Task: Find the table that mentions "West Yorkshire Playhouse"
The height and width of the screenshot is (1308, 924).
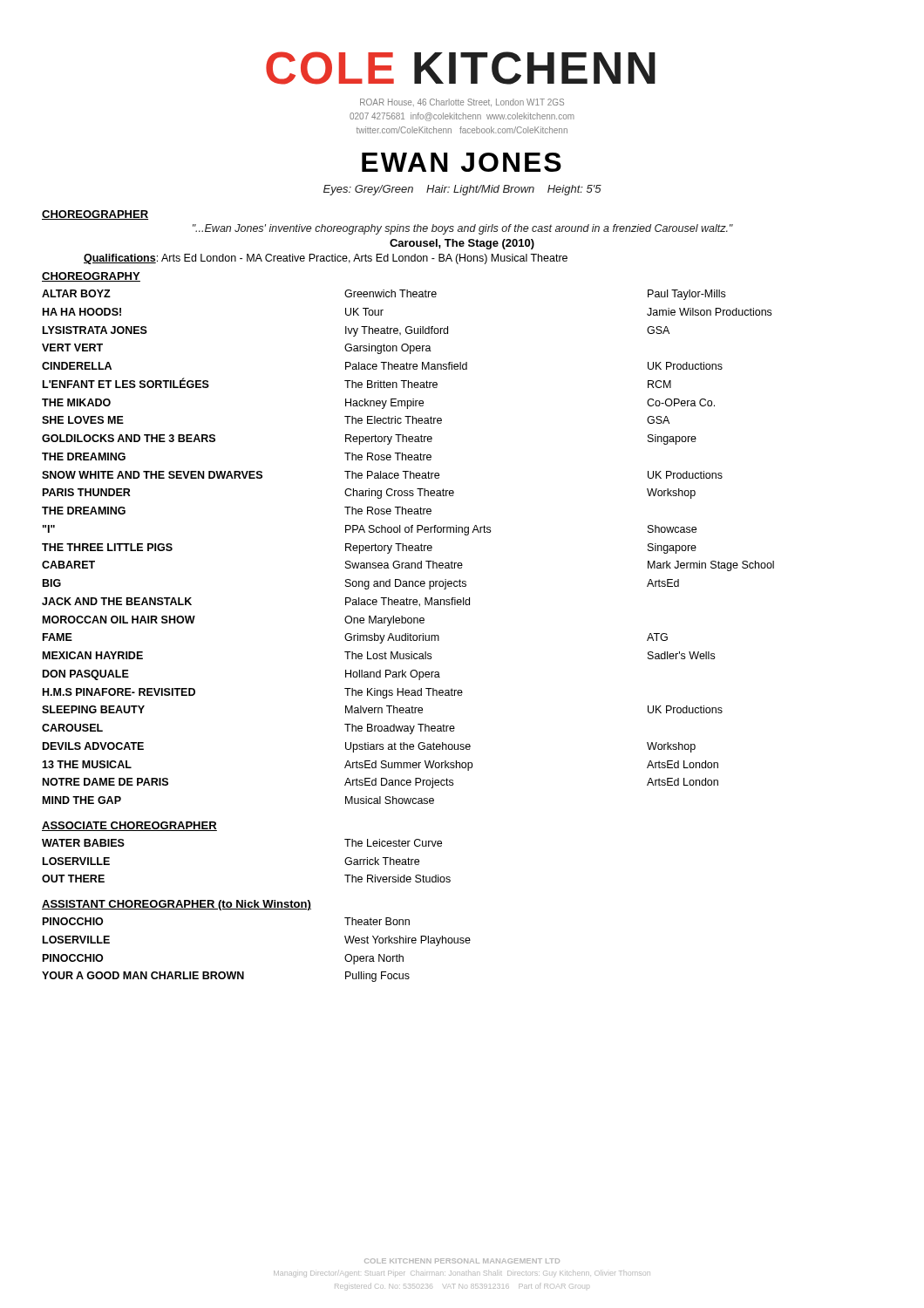Action: 462,949
